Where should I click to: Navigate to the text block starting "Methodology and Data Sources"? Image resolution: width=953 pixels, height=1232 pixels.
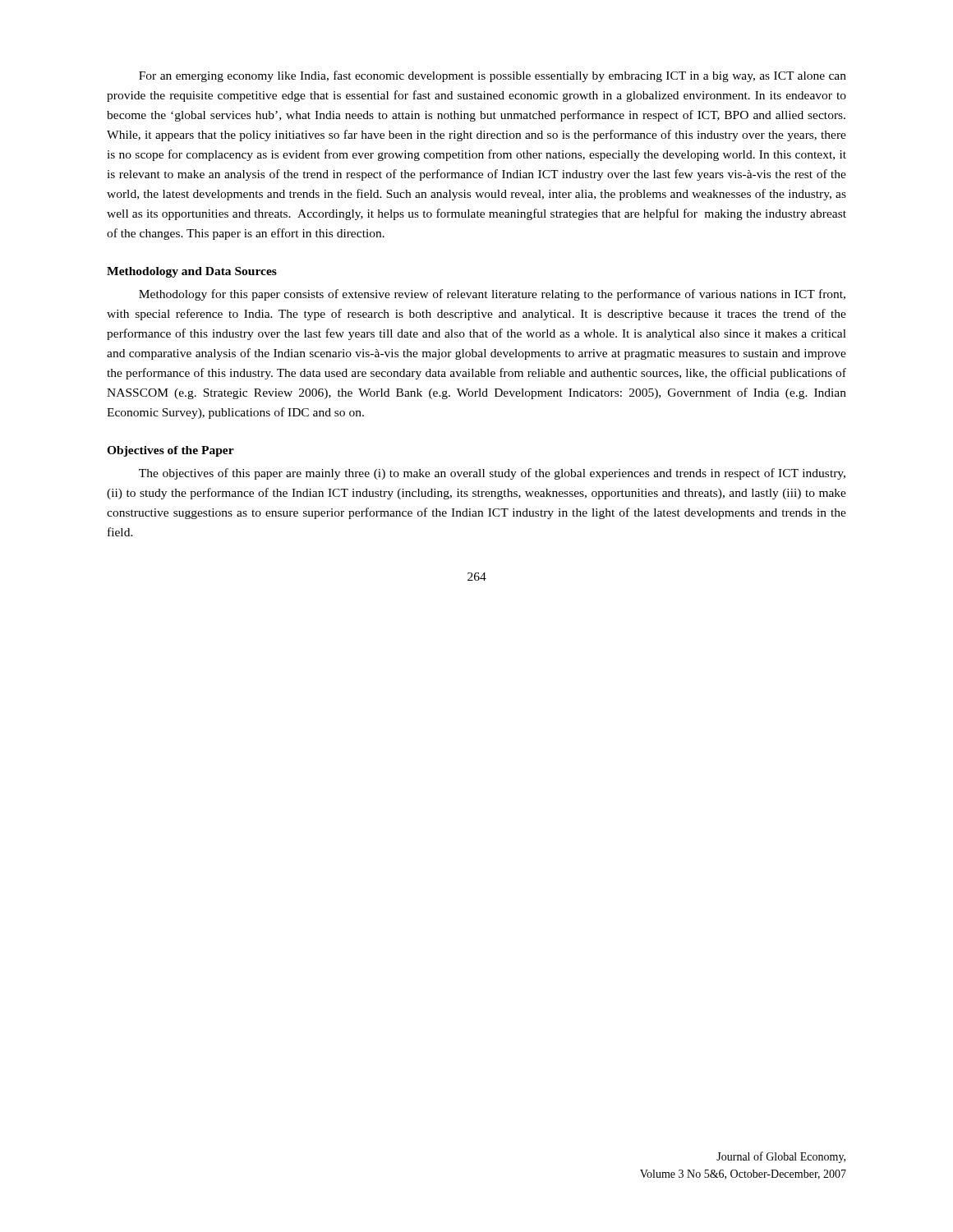(192, 271)
